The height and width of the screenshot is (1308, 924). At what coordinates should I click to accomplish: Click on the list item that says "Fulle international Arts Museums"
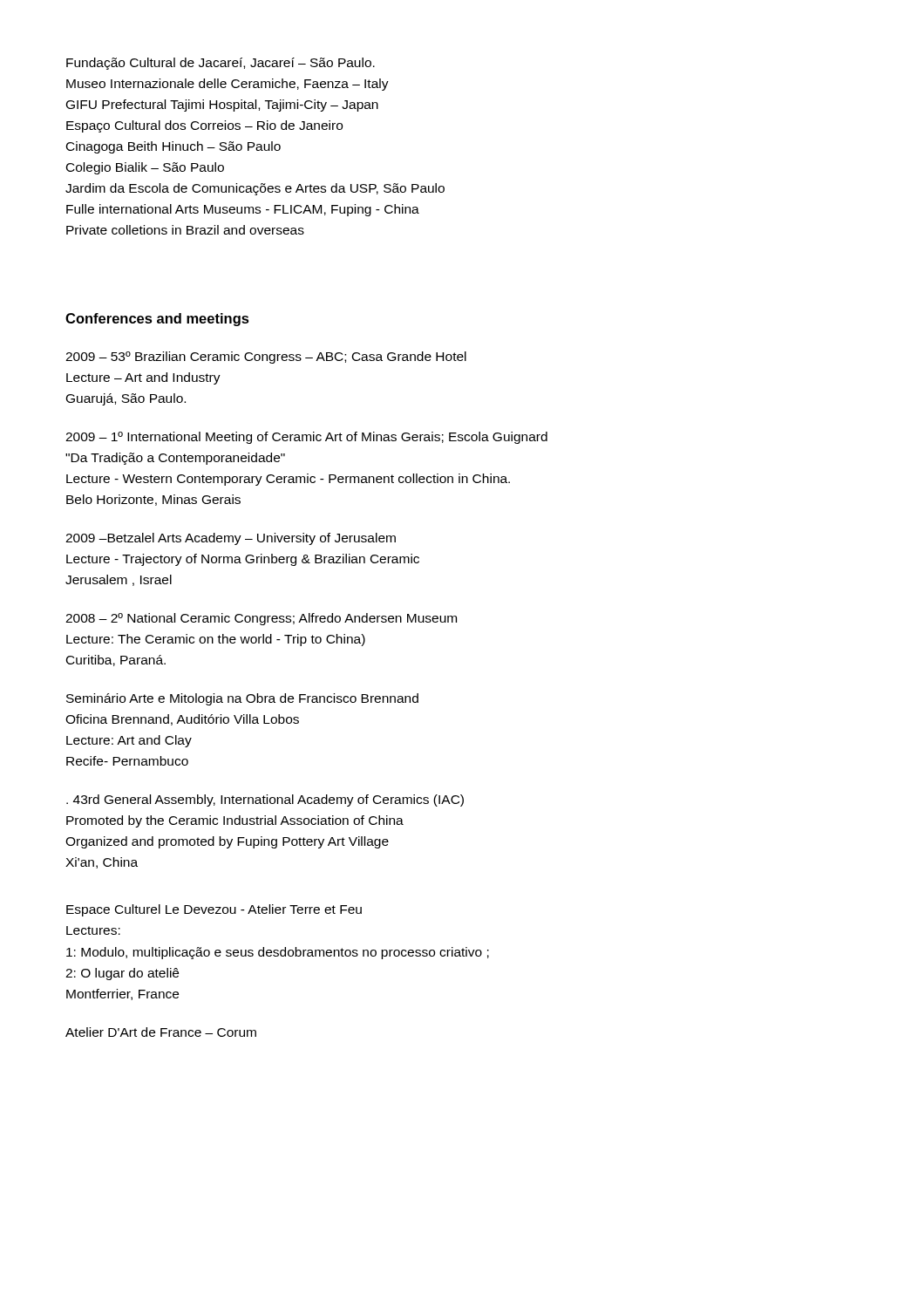pyautogui.click(x=242, y=209)
